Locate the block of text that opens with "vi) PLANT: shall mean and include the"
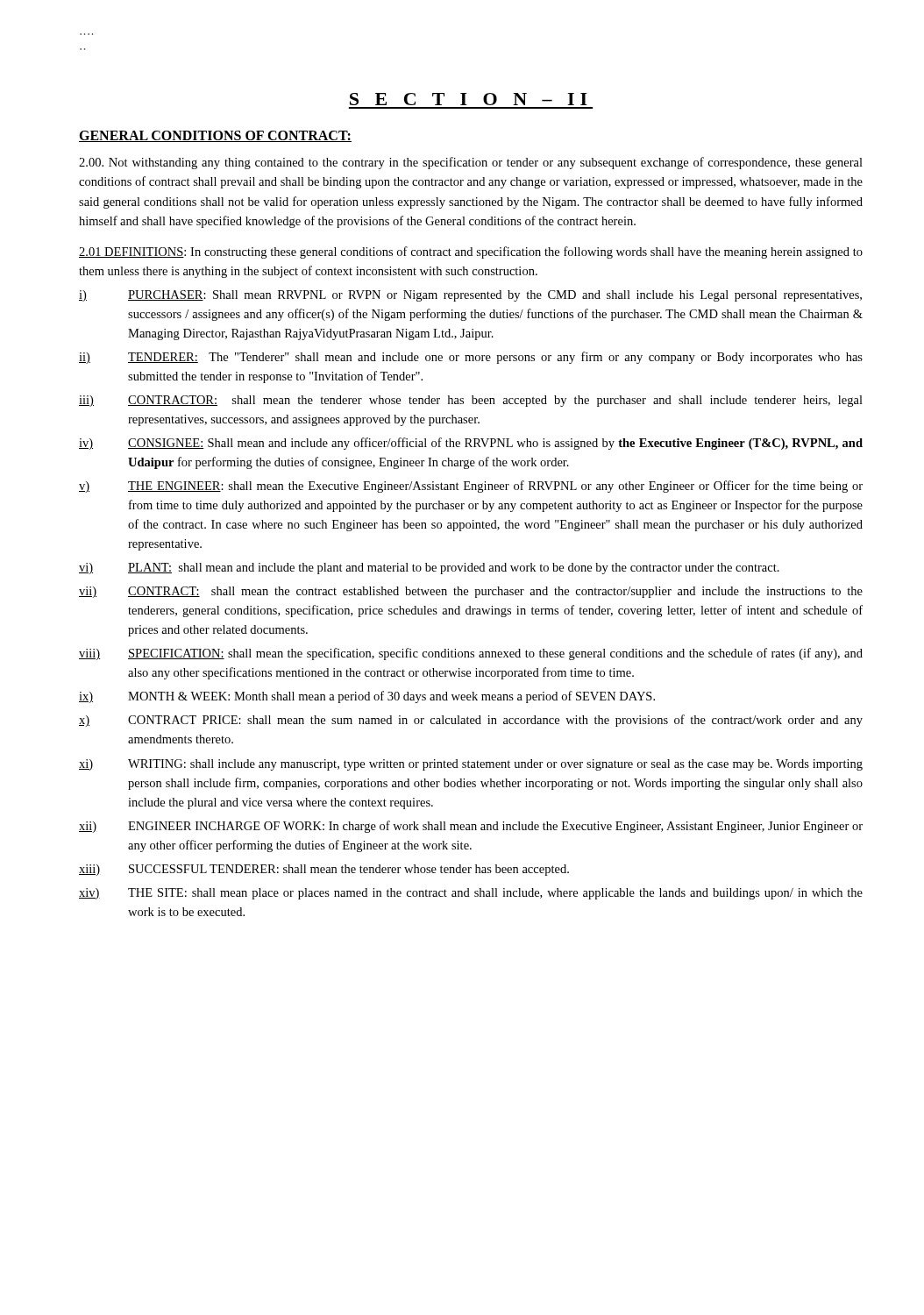Screen dimensions: 1315x924 click(471, 567)
